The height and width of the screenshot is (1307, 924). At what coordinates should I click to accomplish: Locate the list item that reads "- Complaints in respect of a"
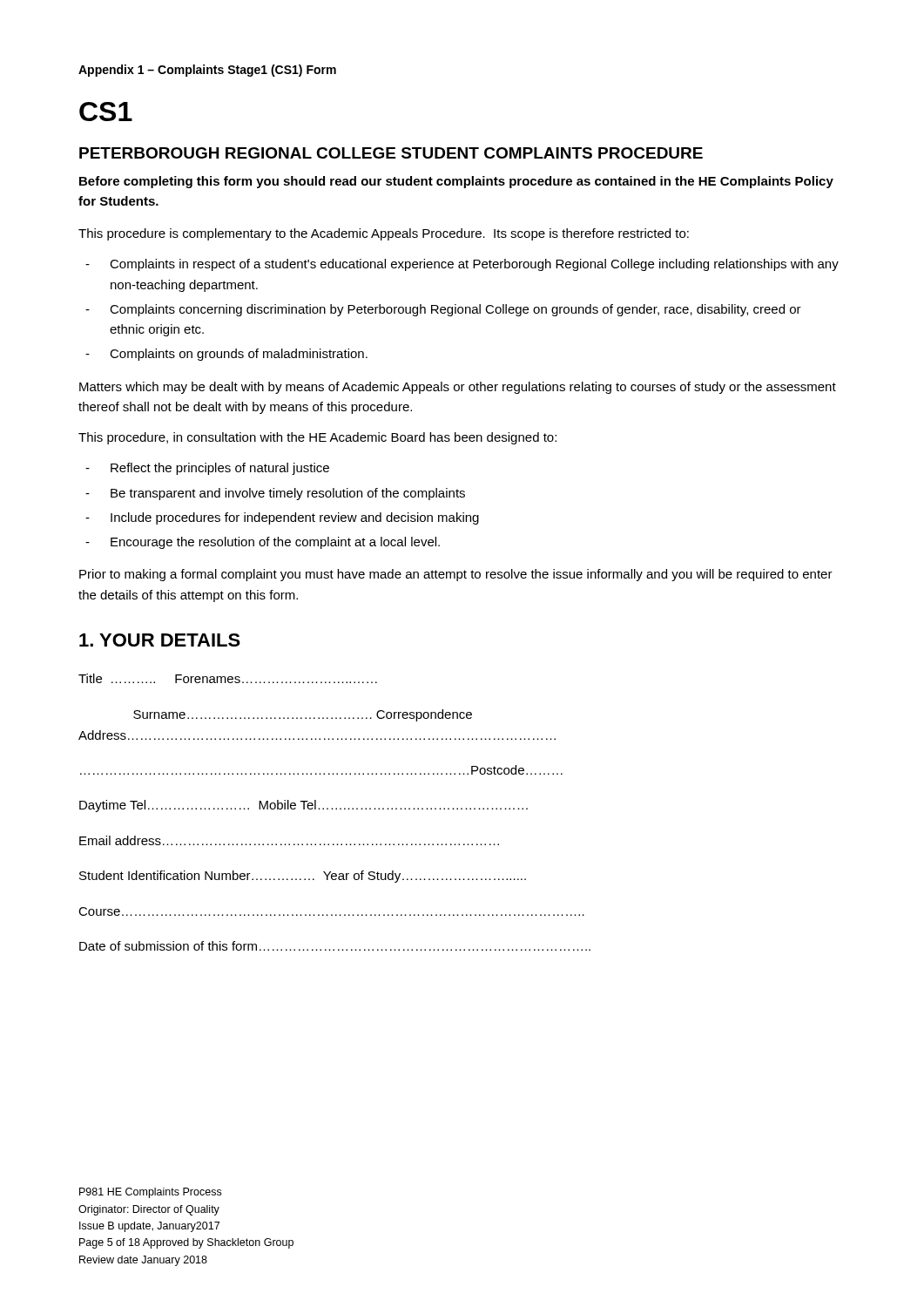462,274
